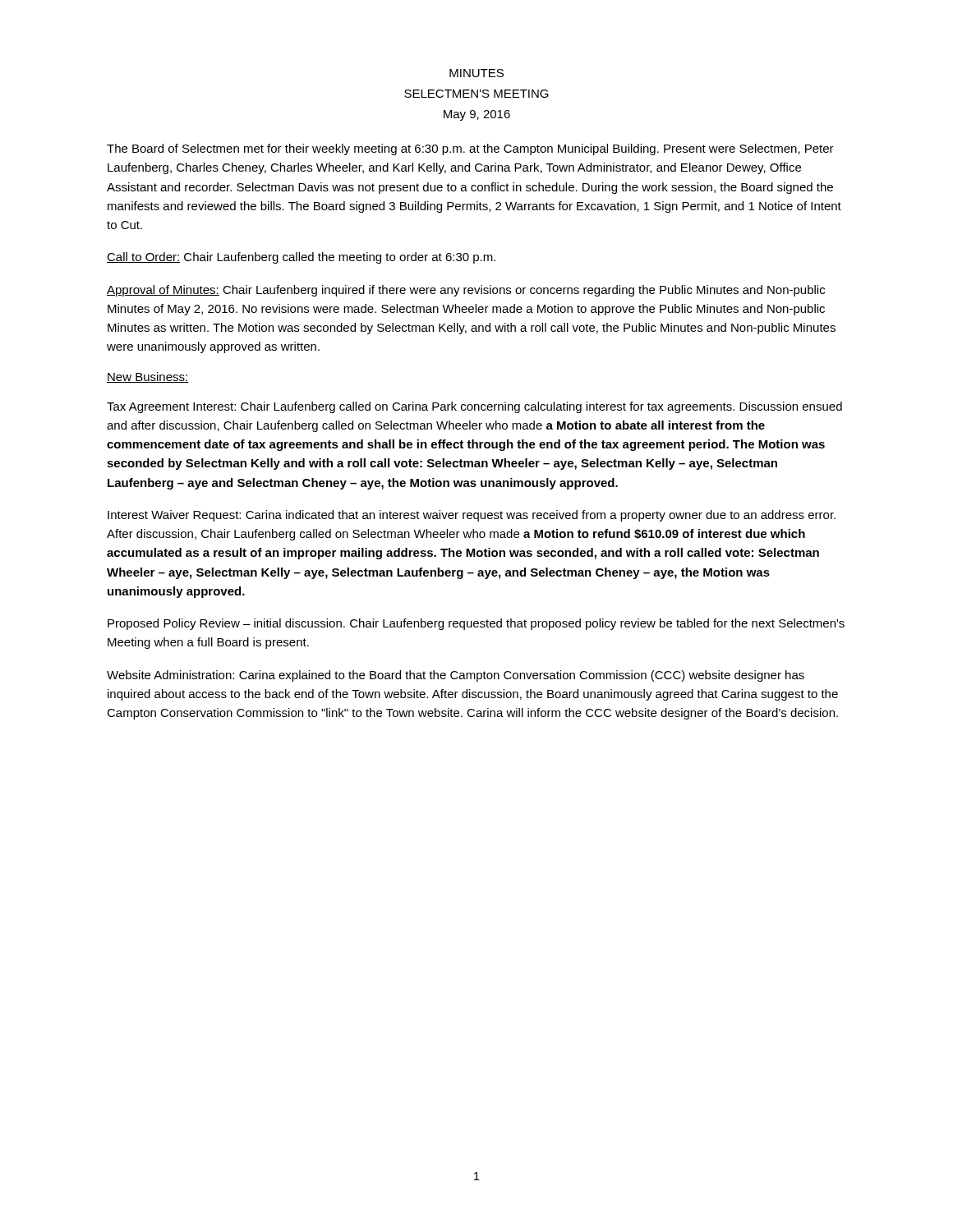Image resolution: width=953 pixels, height=1232 pixels.
Task: Select the text block starting "Approval of Minutes:"
Action: point(471,318)
